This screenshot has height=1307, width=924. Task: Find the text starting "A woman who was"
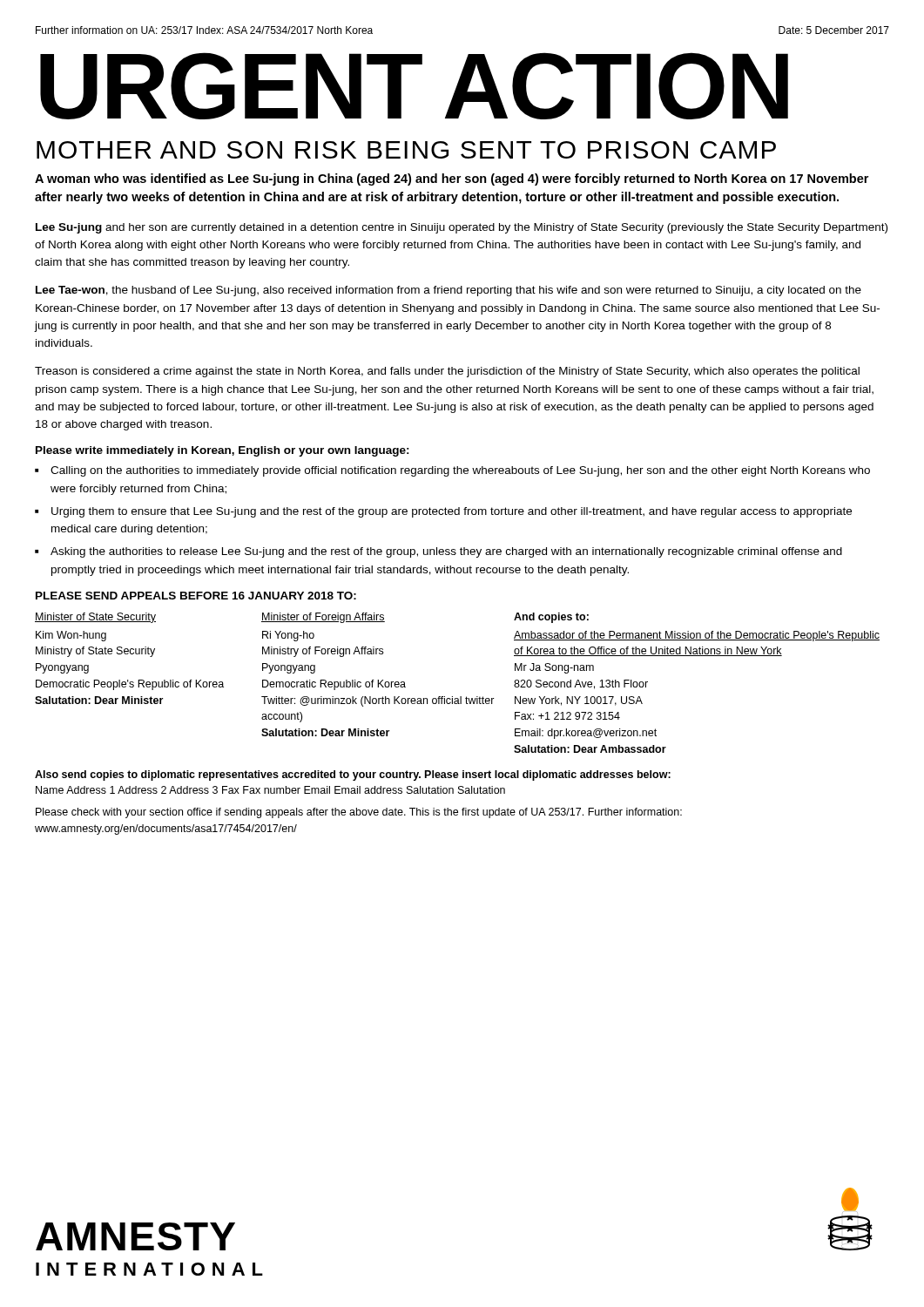452,187
